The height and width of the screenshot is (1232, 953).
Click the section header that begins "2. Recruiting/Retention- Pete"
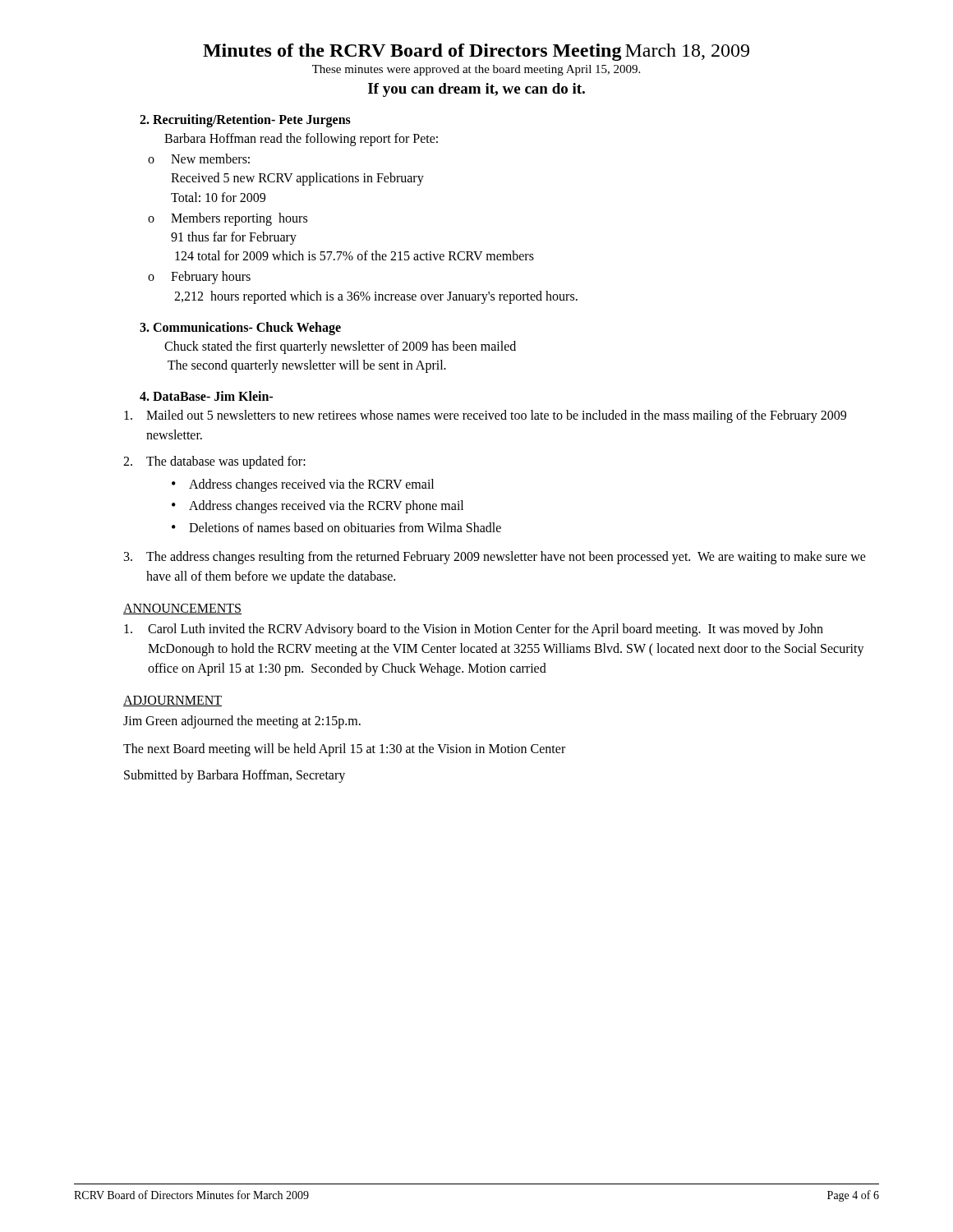click(245, 120)
